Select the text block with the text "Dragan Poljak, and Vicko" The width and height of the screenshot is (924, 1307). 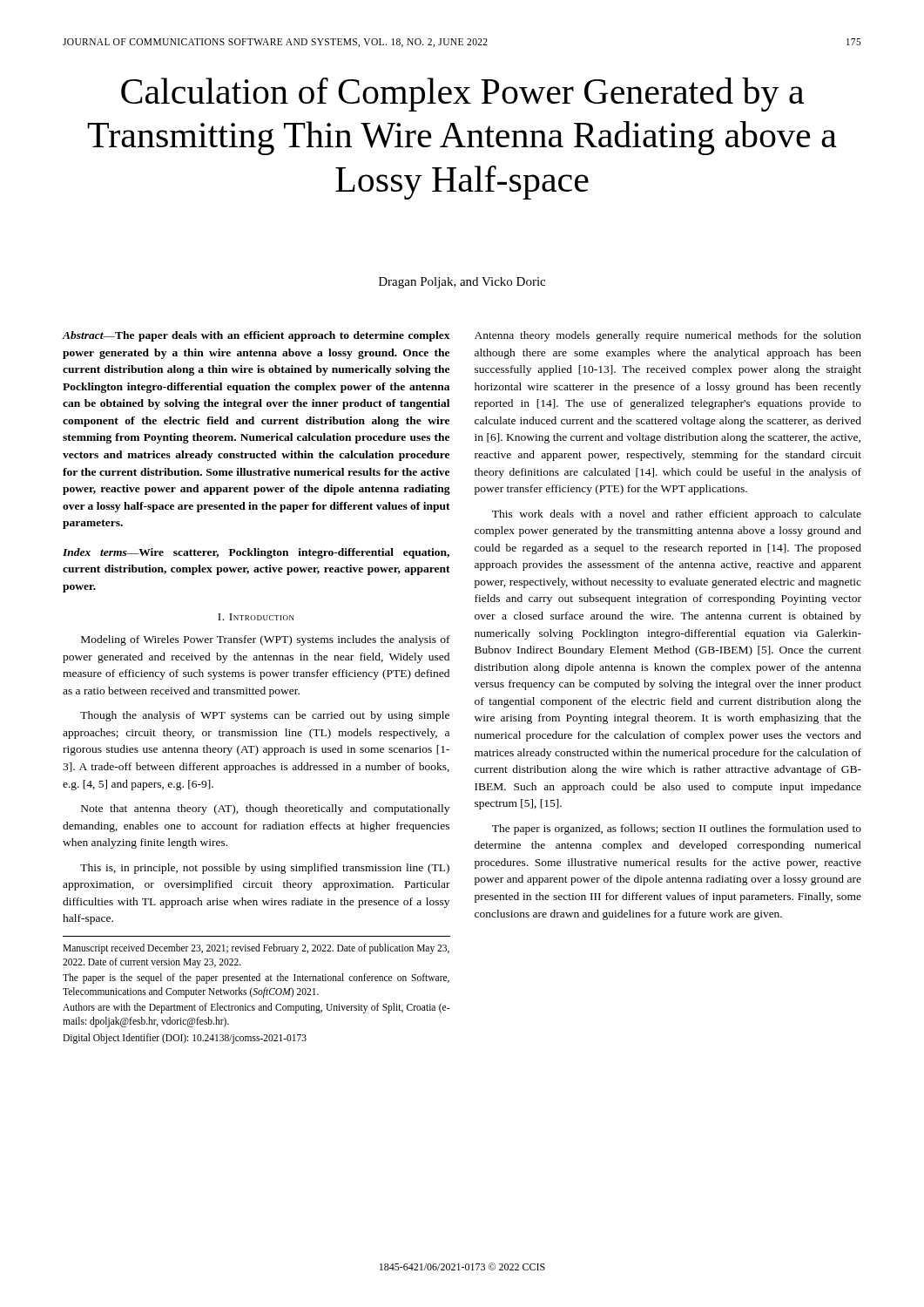tap(462, 281)
